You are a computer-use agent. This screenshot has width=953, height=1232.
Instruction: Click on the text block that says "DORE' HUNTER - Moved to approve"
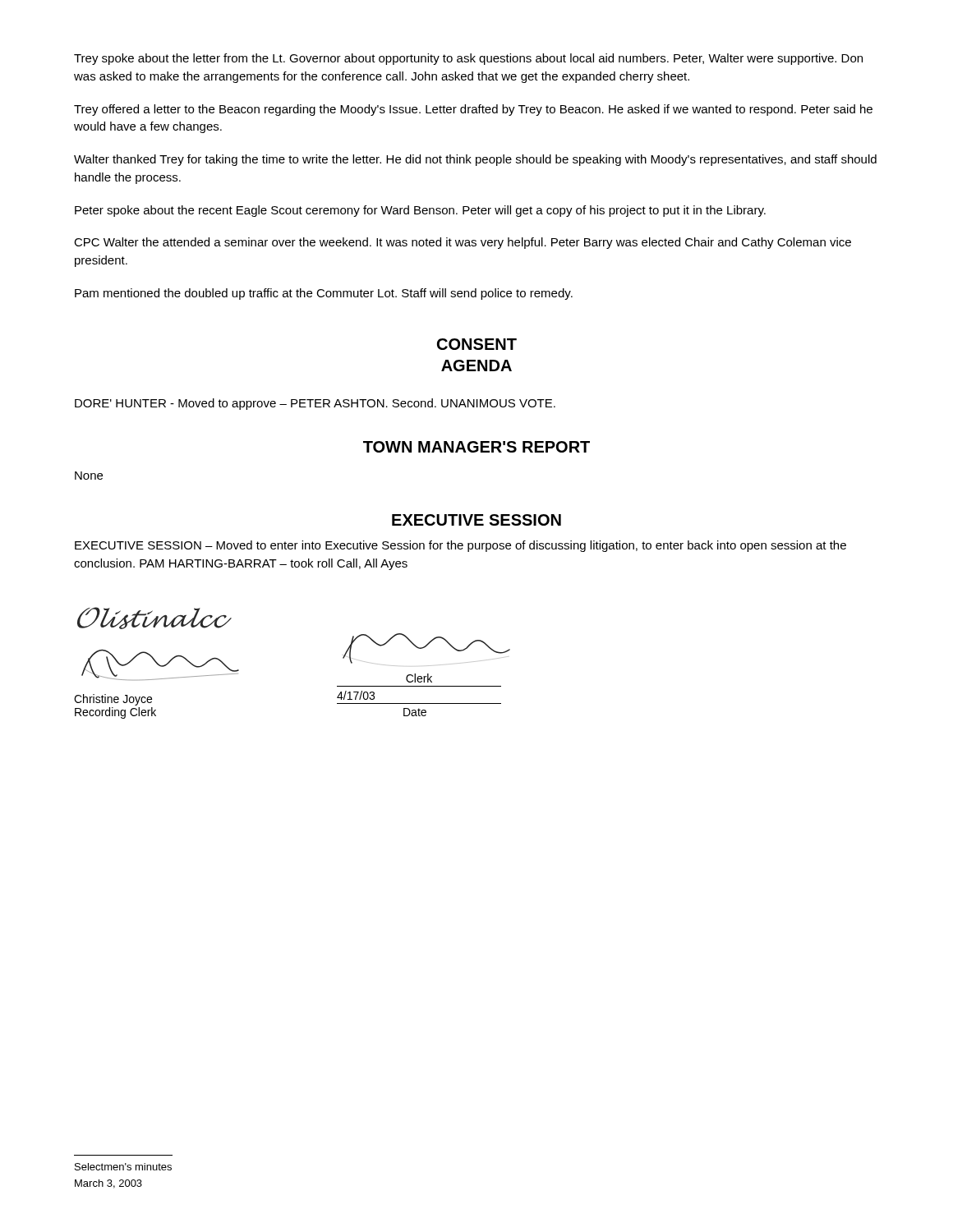(x=315, y=402)
